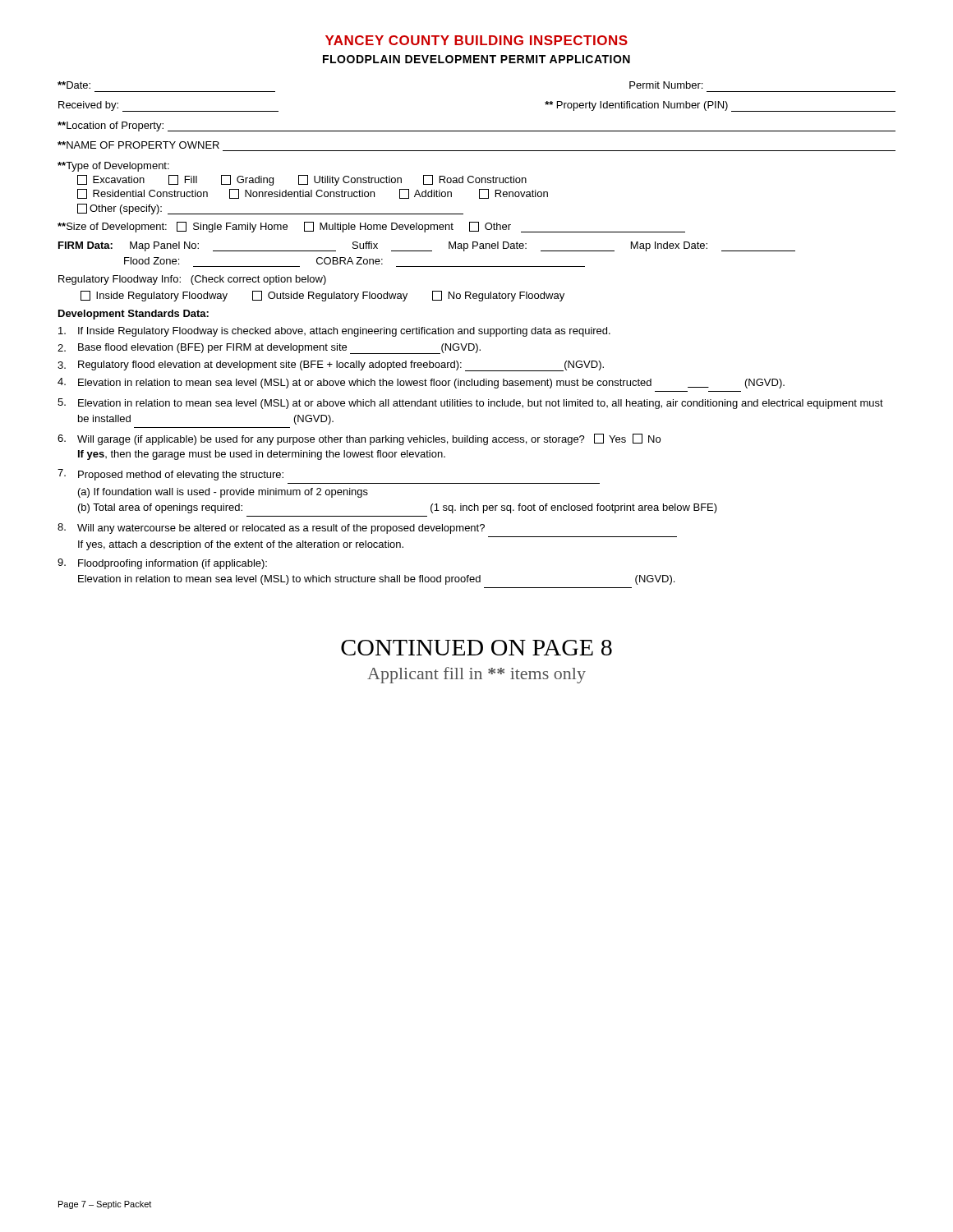Find the list item that says "7. Proposed method of elevating the"
Screen dimensions: 1232x953
point(387,492)
